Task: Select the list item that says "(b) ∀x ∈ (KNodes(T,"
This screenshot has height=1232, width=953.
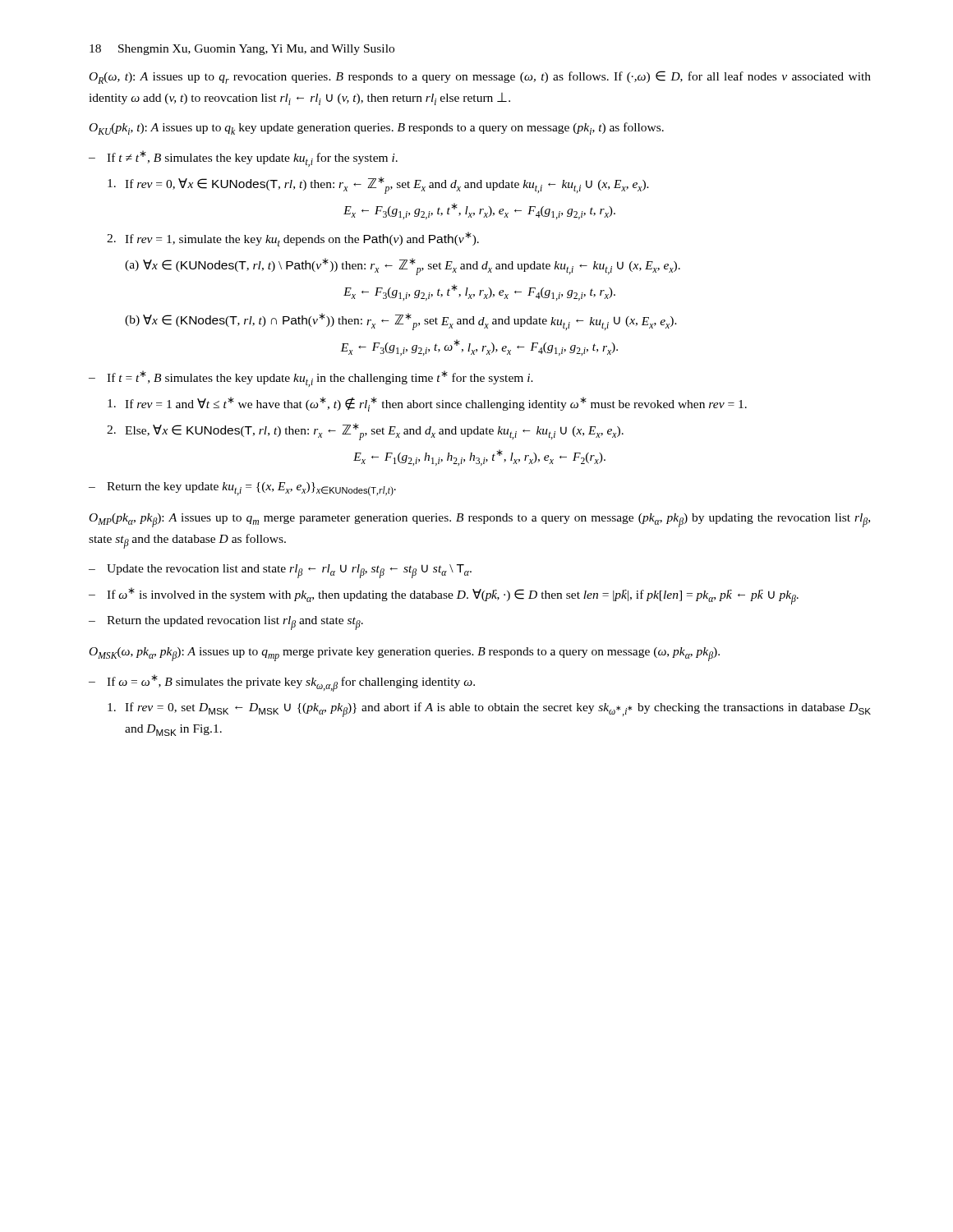Action: click(x=401, y=321)
